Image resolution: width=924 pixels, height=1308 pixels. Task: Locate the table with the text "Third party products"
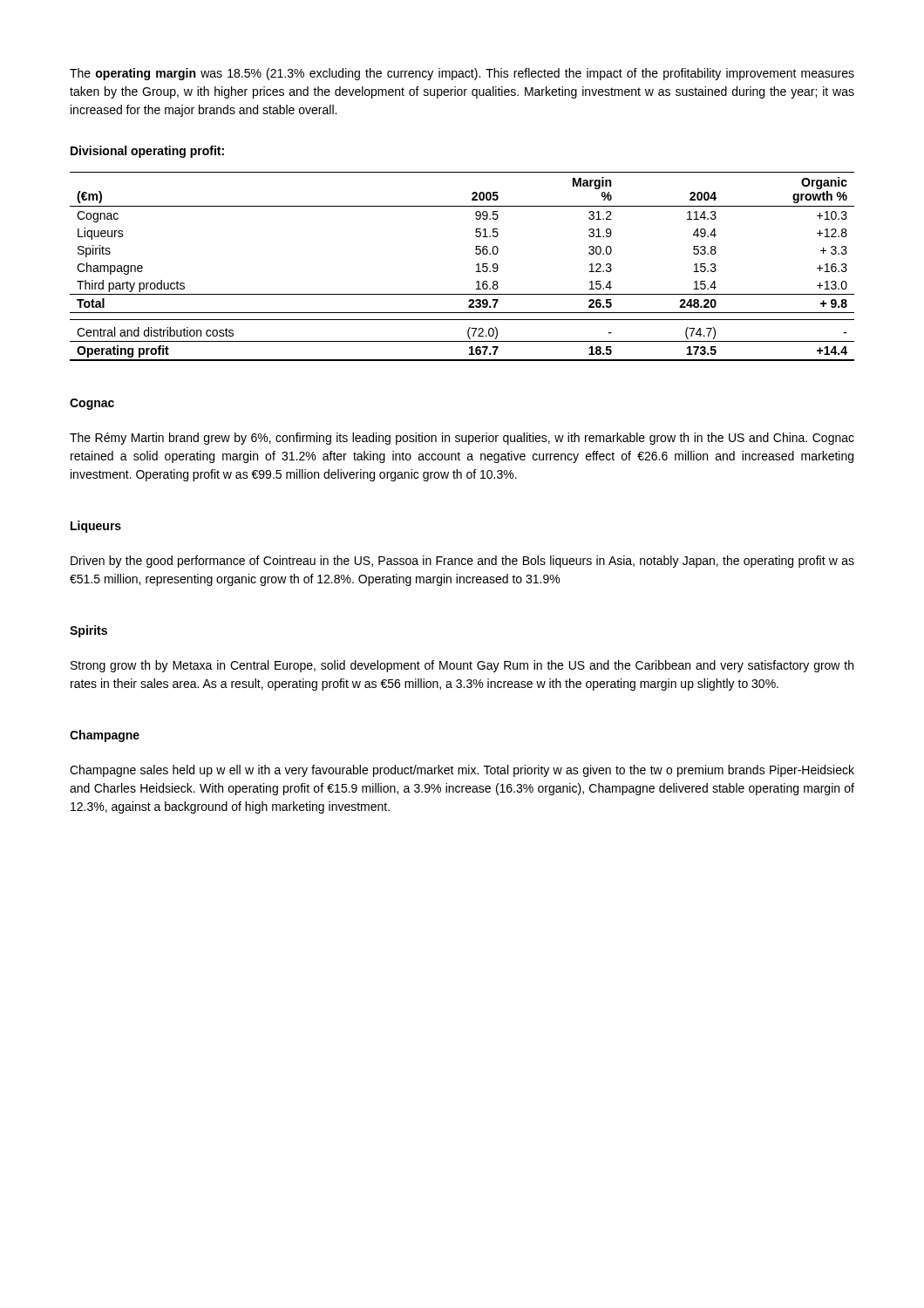[462, 266]
